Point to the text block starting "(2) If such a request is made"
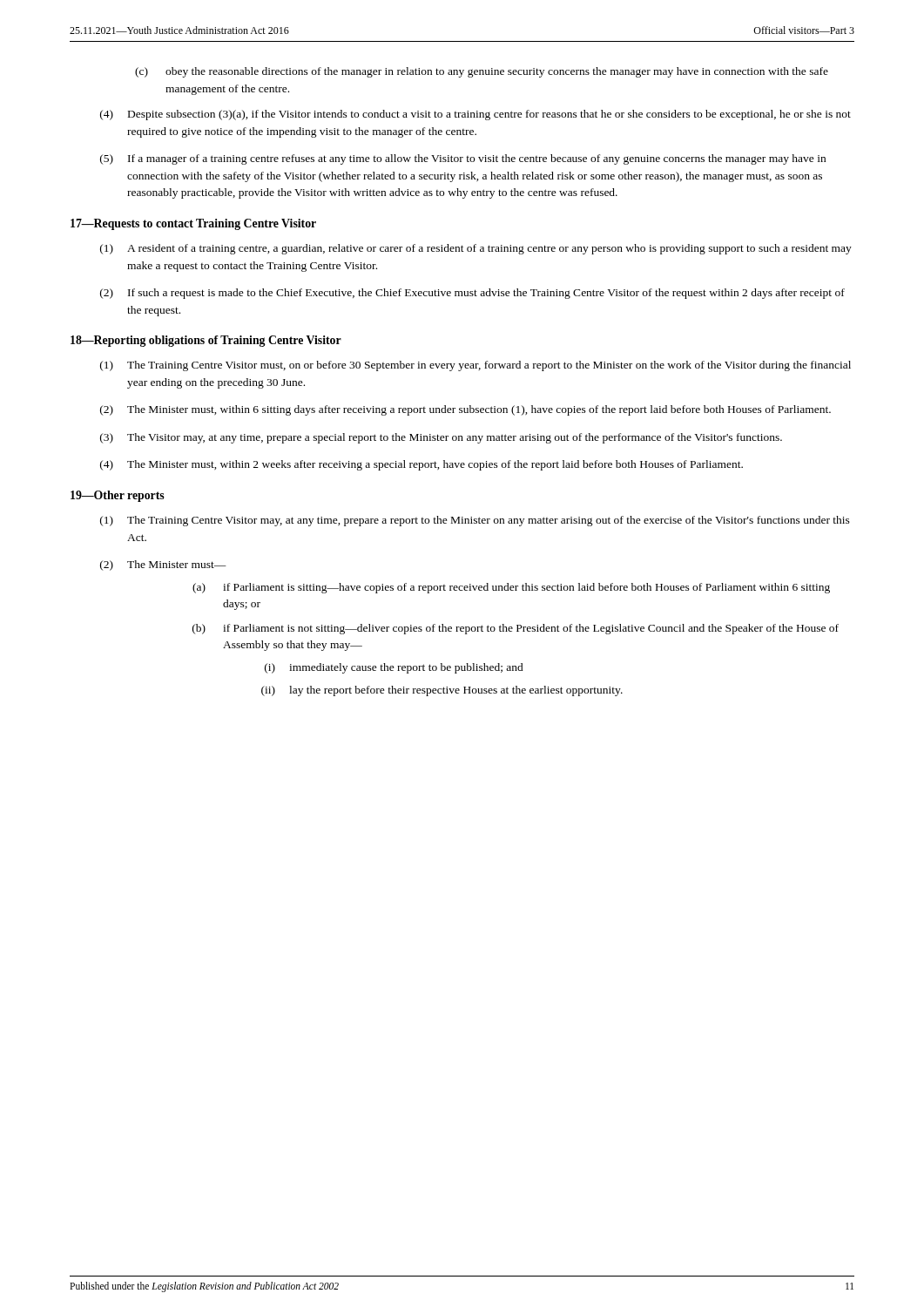 tap(462, 301)
